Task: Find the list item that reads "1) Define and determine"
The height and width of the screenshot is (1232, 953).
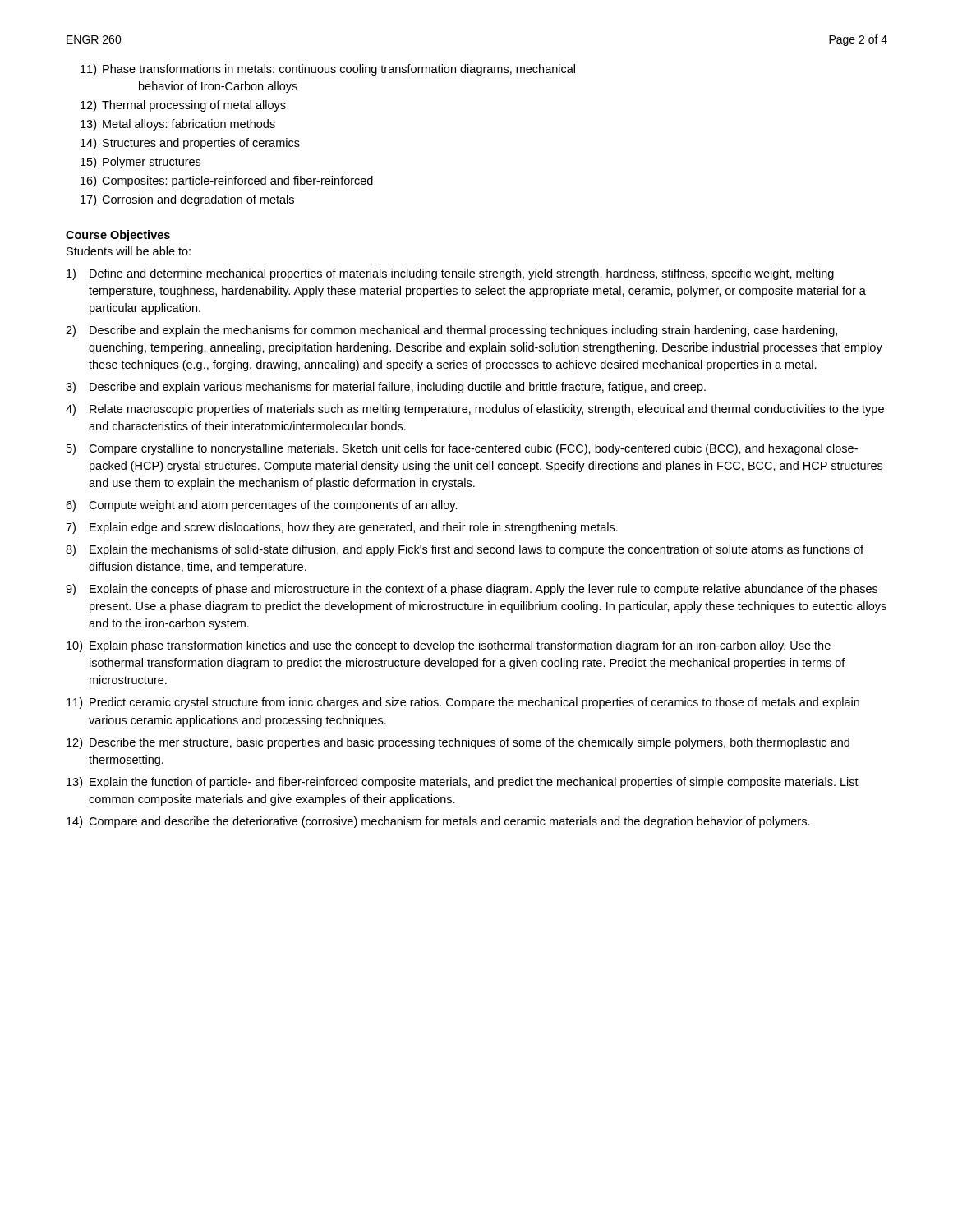Action: point(476,291)
